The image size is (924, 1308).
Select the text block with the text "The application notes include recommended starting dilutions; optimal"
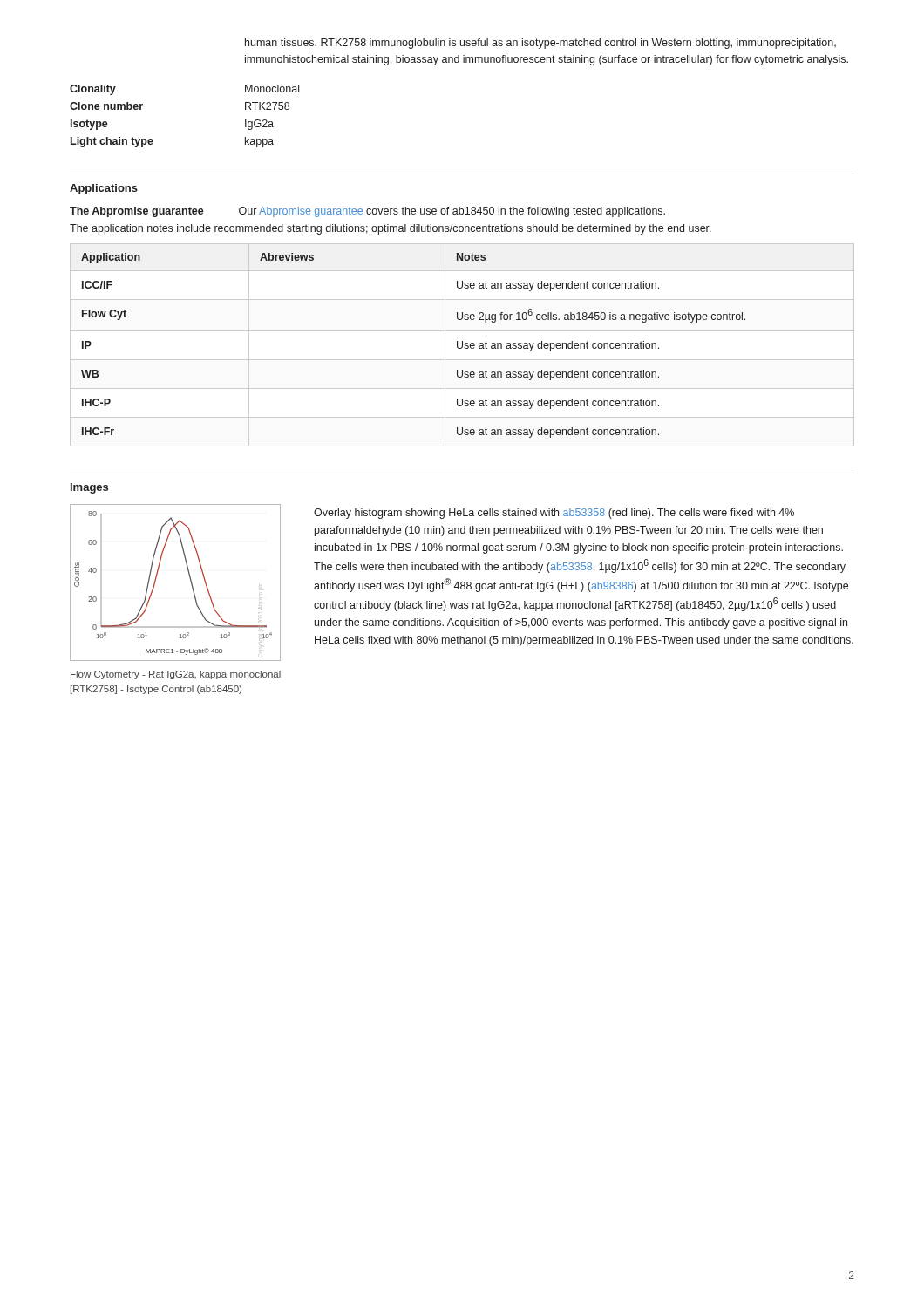[x=391, y=228]
